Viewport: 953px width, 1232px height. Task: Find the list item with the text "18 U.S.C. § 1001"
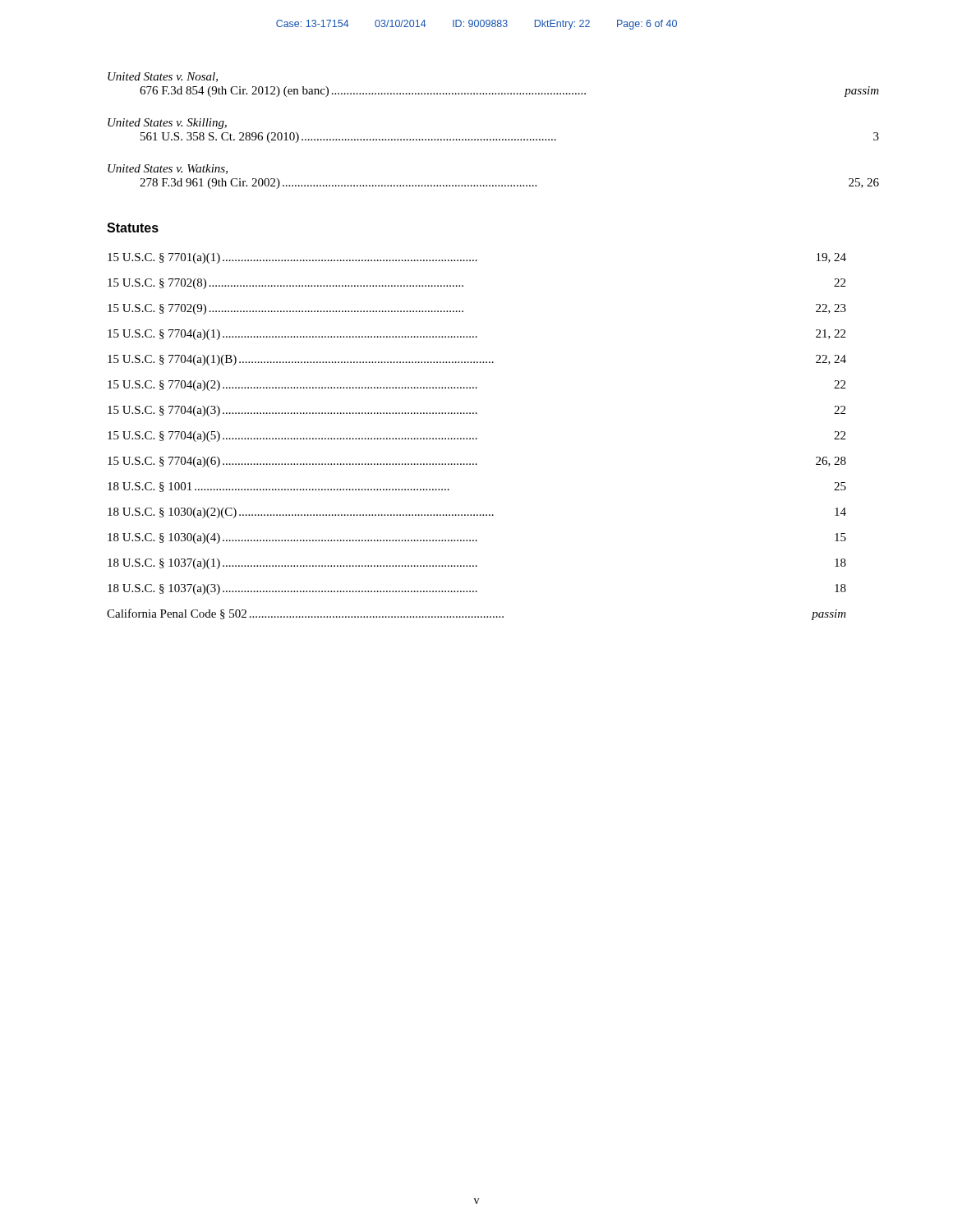coord(146,487)
